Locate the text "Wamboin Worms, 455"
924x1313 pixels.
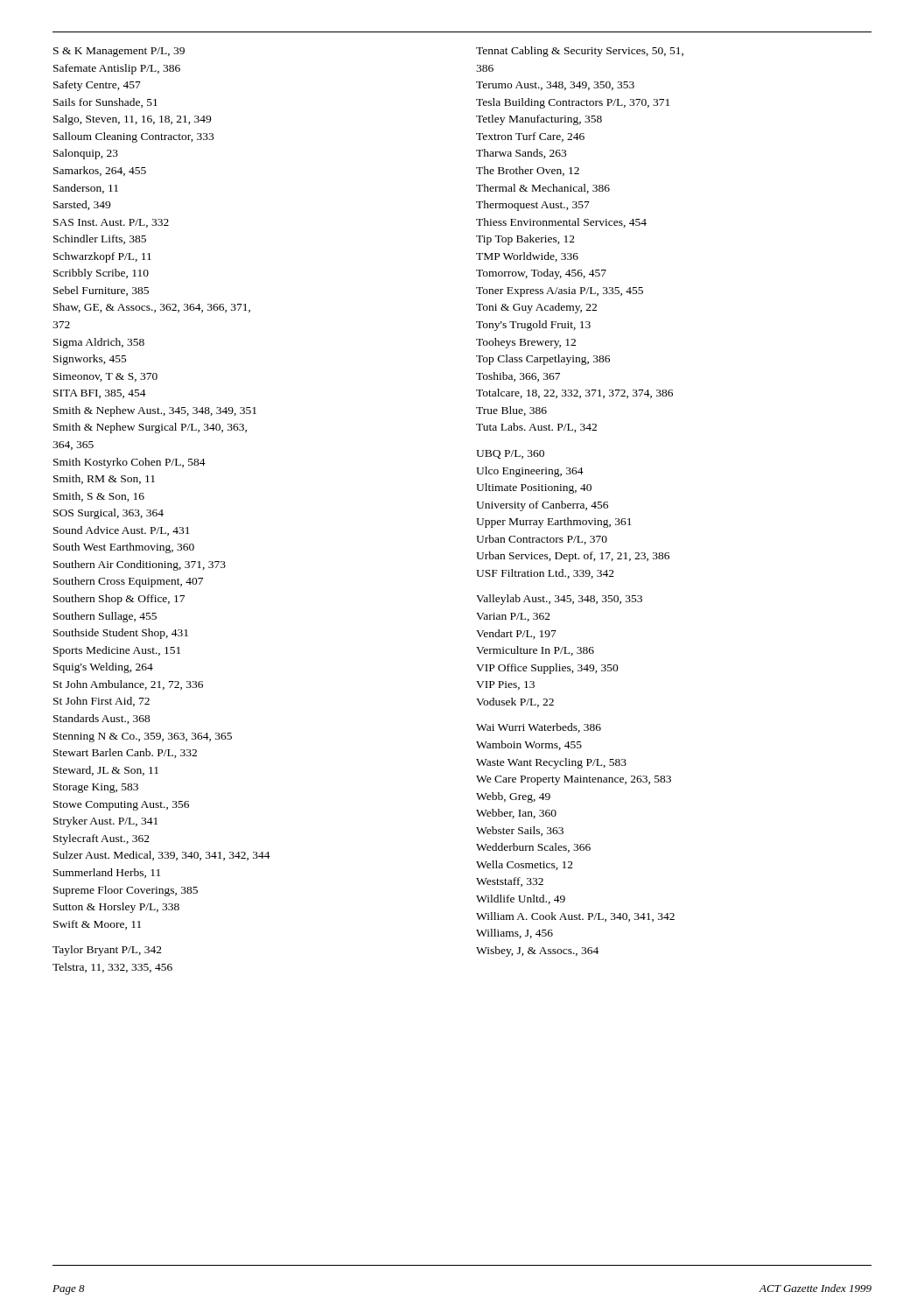(x=529, y=744)
